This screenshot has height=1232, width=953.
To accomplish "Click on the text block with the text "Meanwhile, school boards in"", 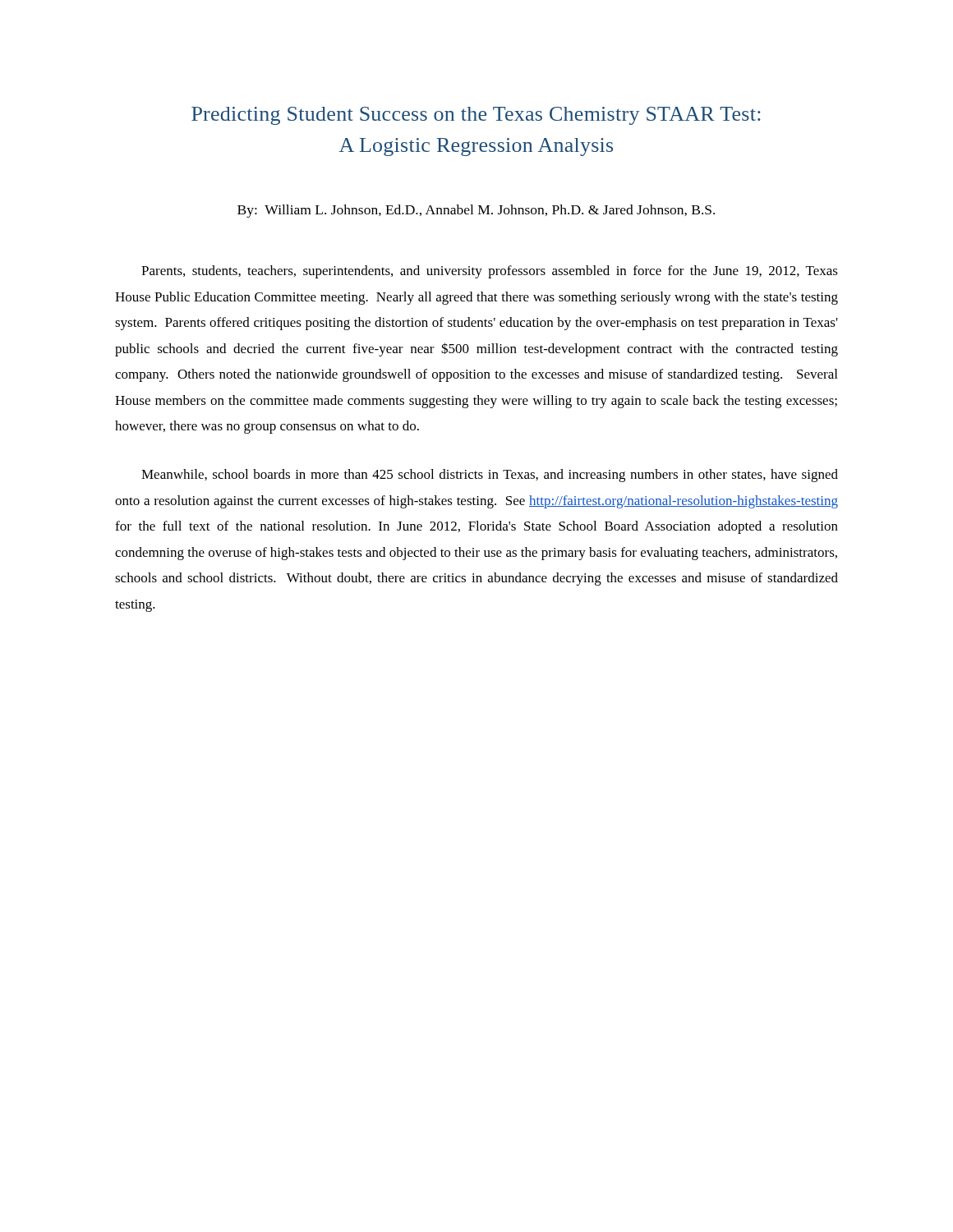I will [476, 539].
